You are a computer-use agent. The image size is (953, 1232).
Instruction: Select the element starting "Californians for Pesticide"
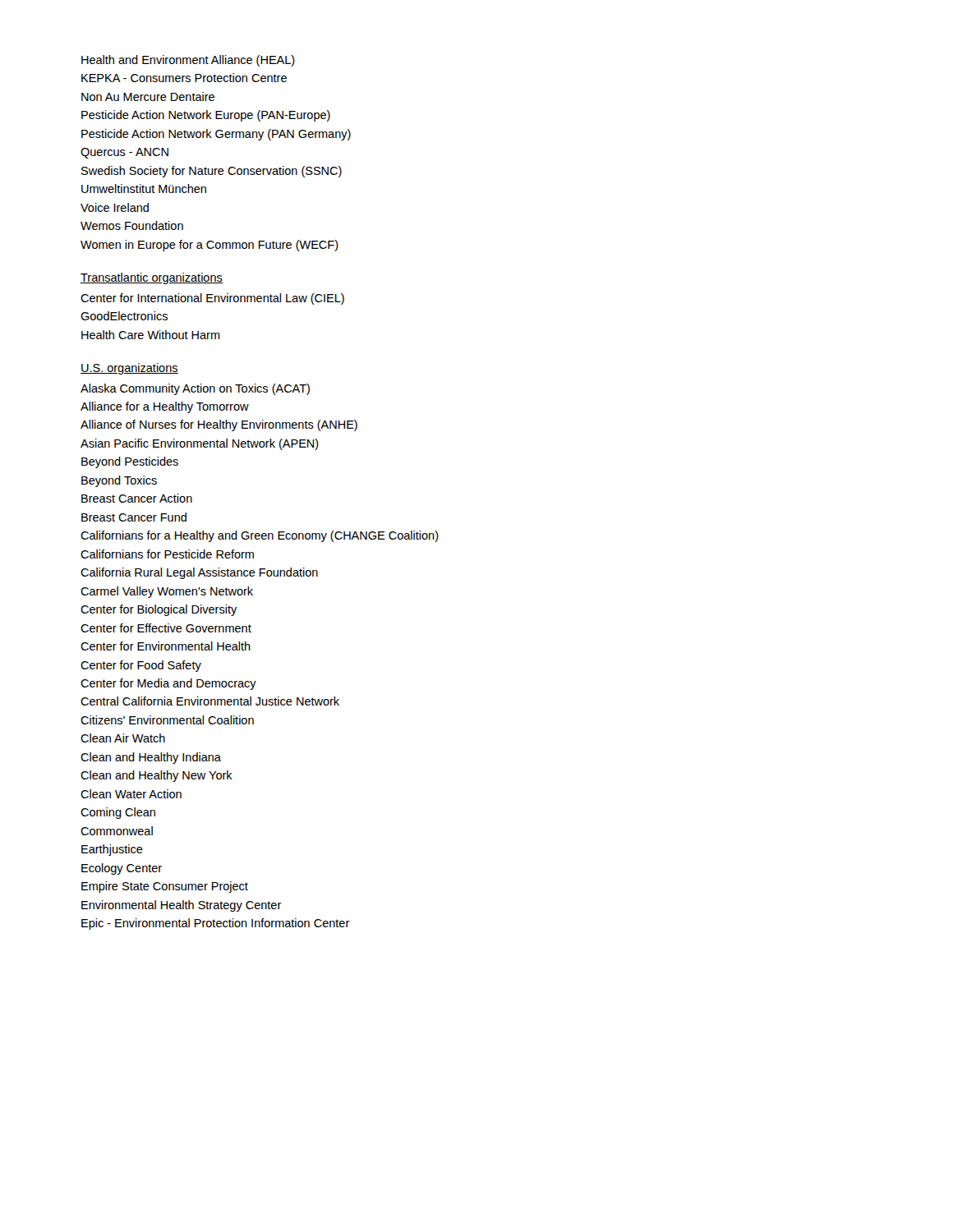(x=167, y=554)
